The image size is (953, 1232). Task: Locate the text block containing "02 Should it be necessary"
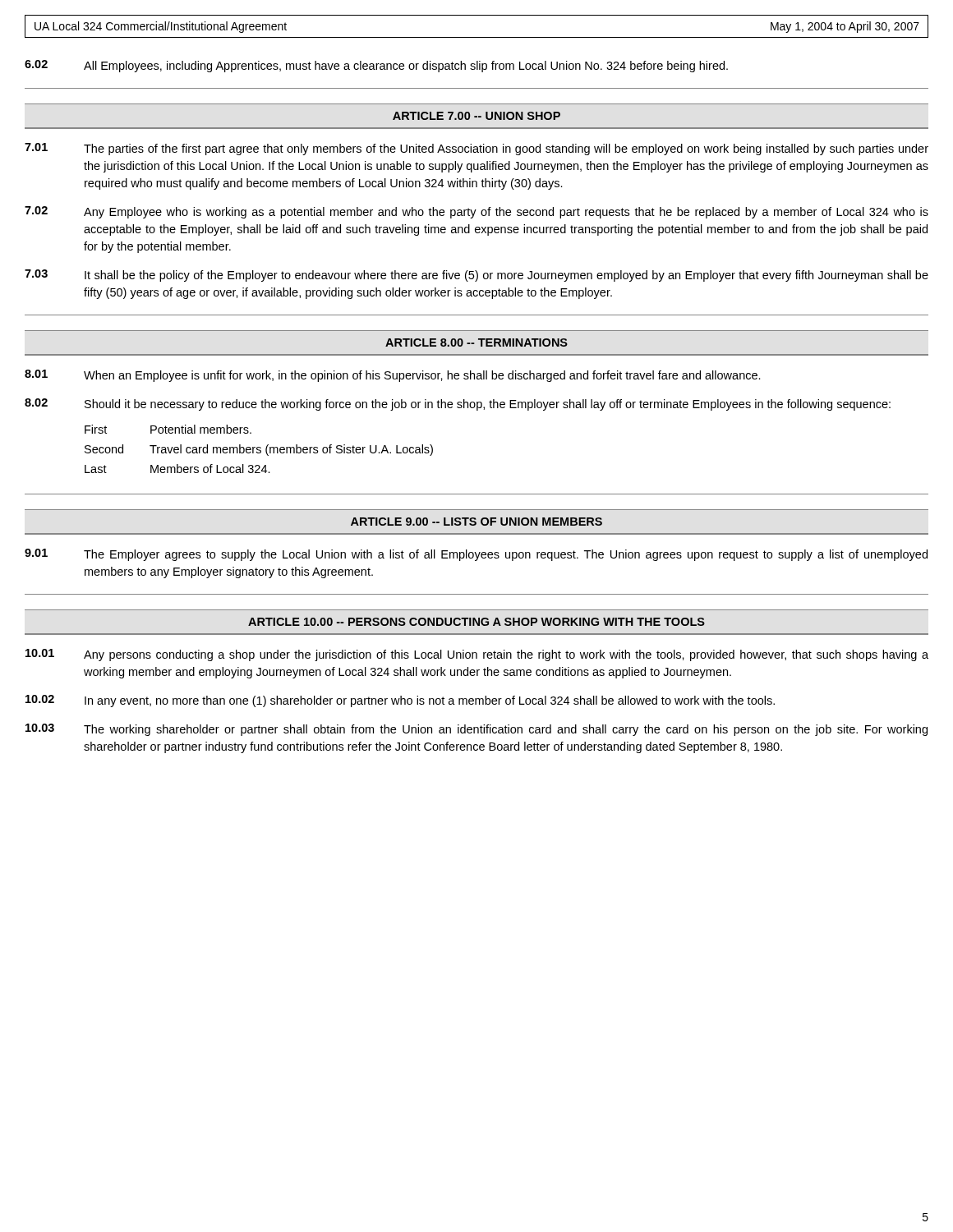pos(458,405)
